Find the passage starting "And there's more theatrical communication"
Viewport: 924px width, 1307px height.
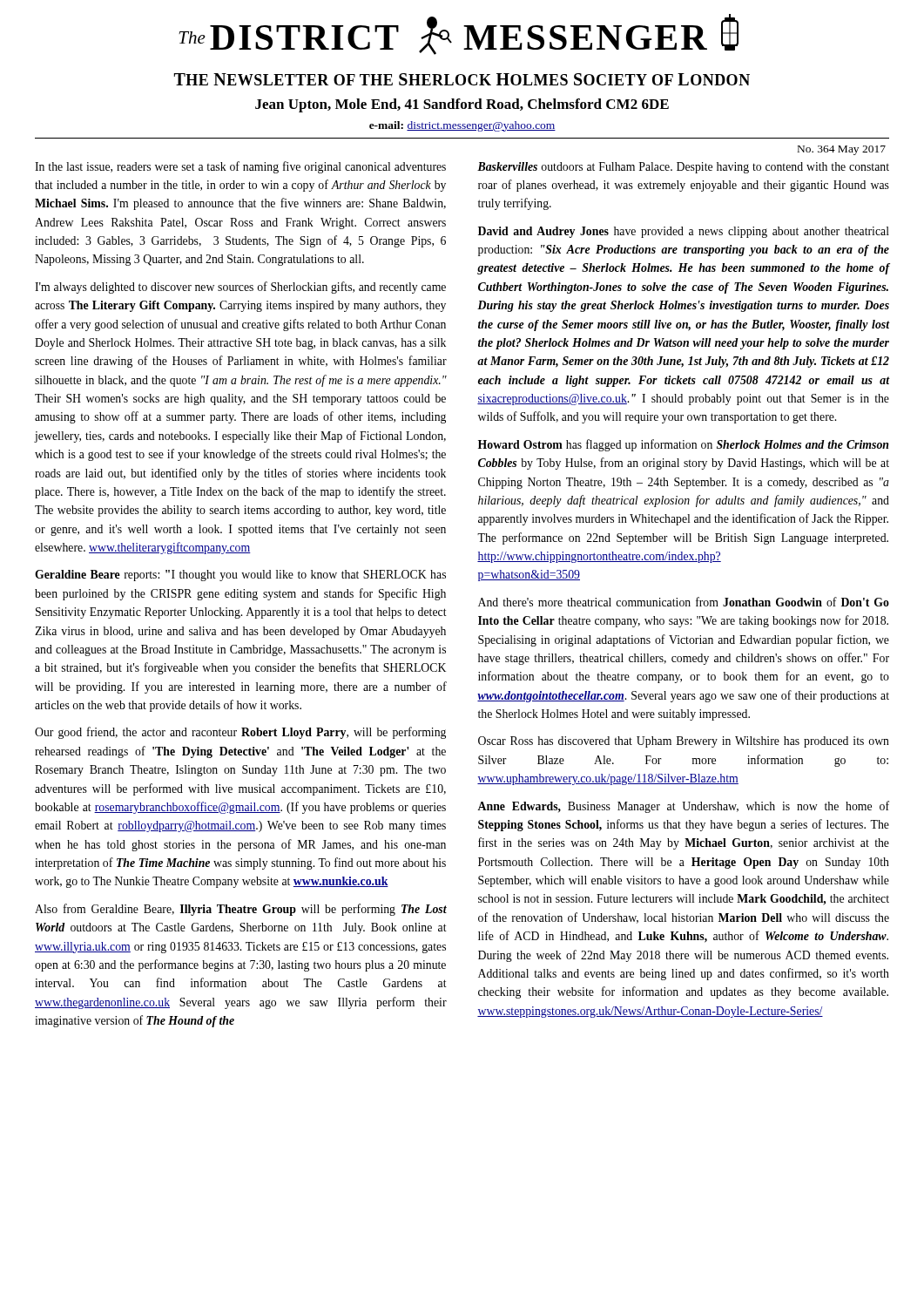coord(683,658)
